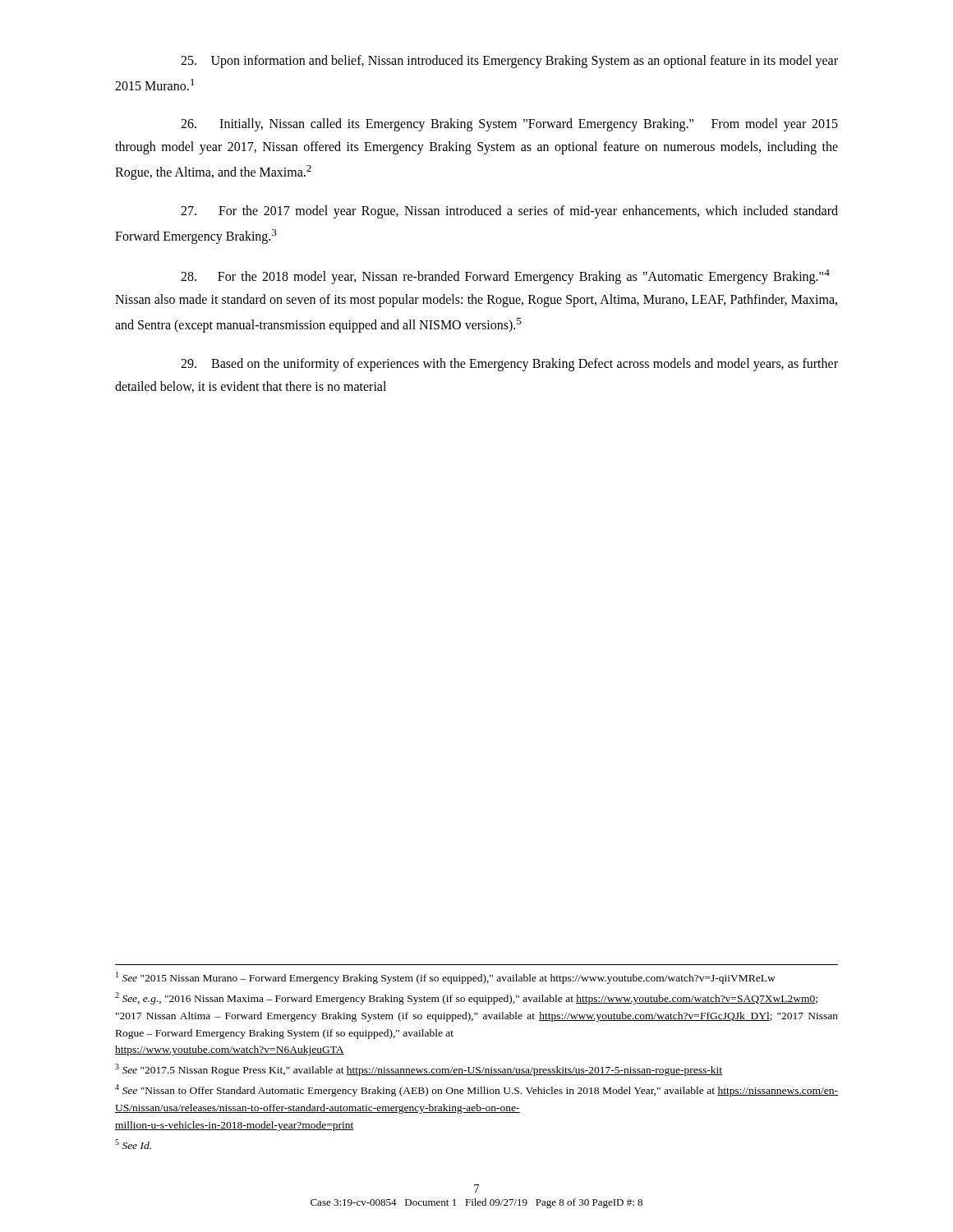Locate the list item that says "25. Upon information and belief, Nissan introduced"
The height and width of the screenshot is (1232, 953).
point(476,74)
